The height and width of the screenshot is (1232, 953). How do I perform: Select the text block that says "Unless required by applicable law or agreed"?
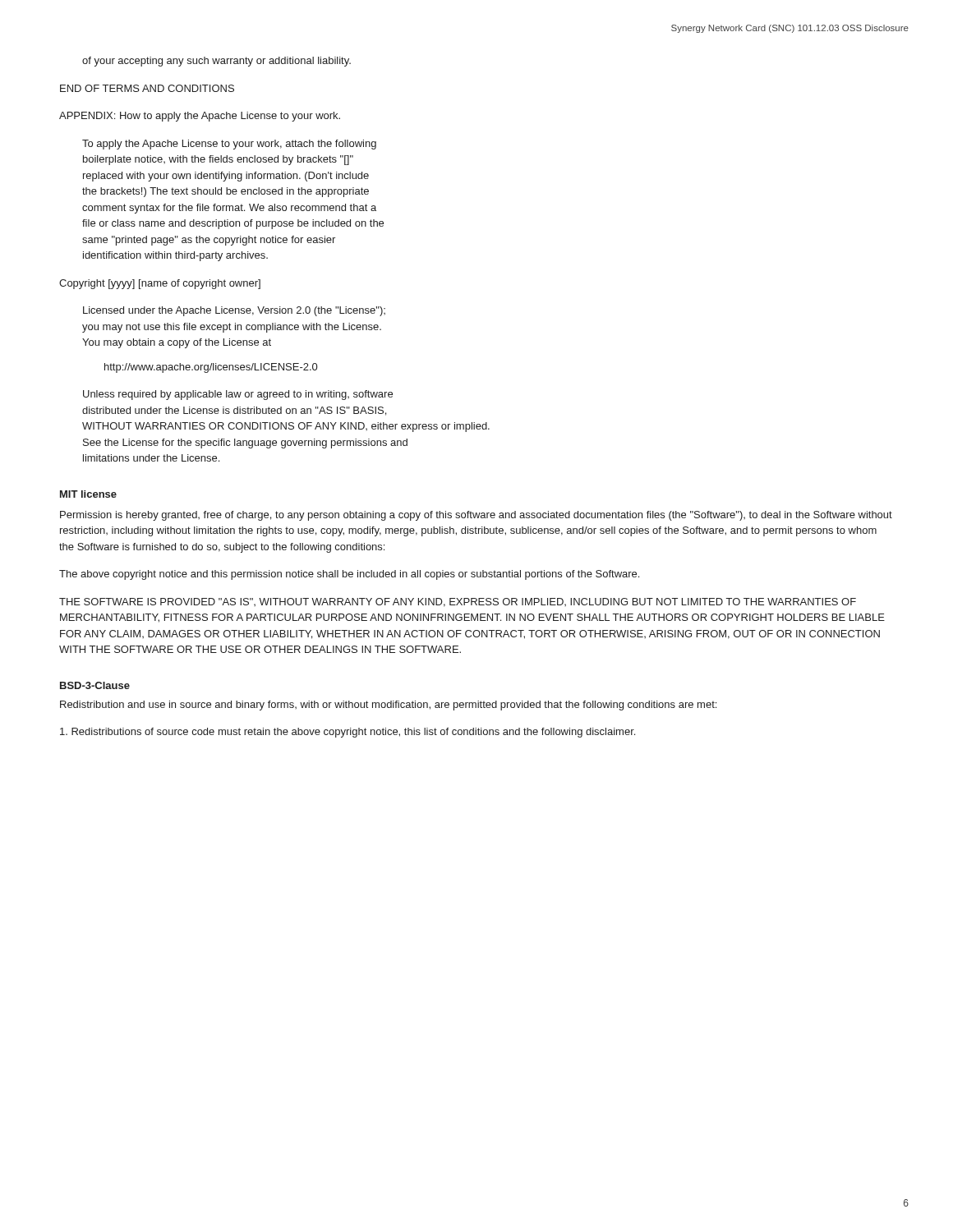click(488, 426)
